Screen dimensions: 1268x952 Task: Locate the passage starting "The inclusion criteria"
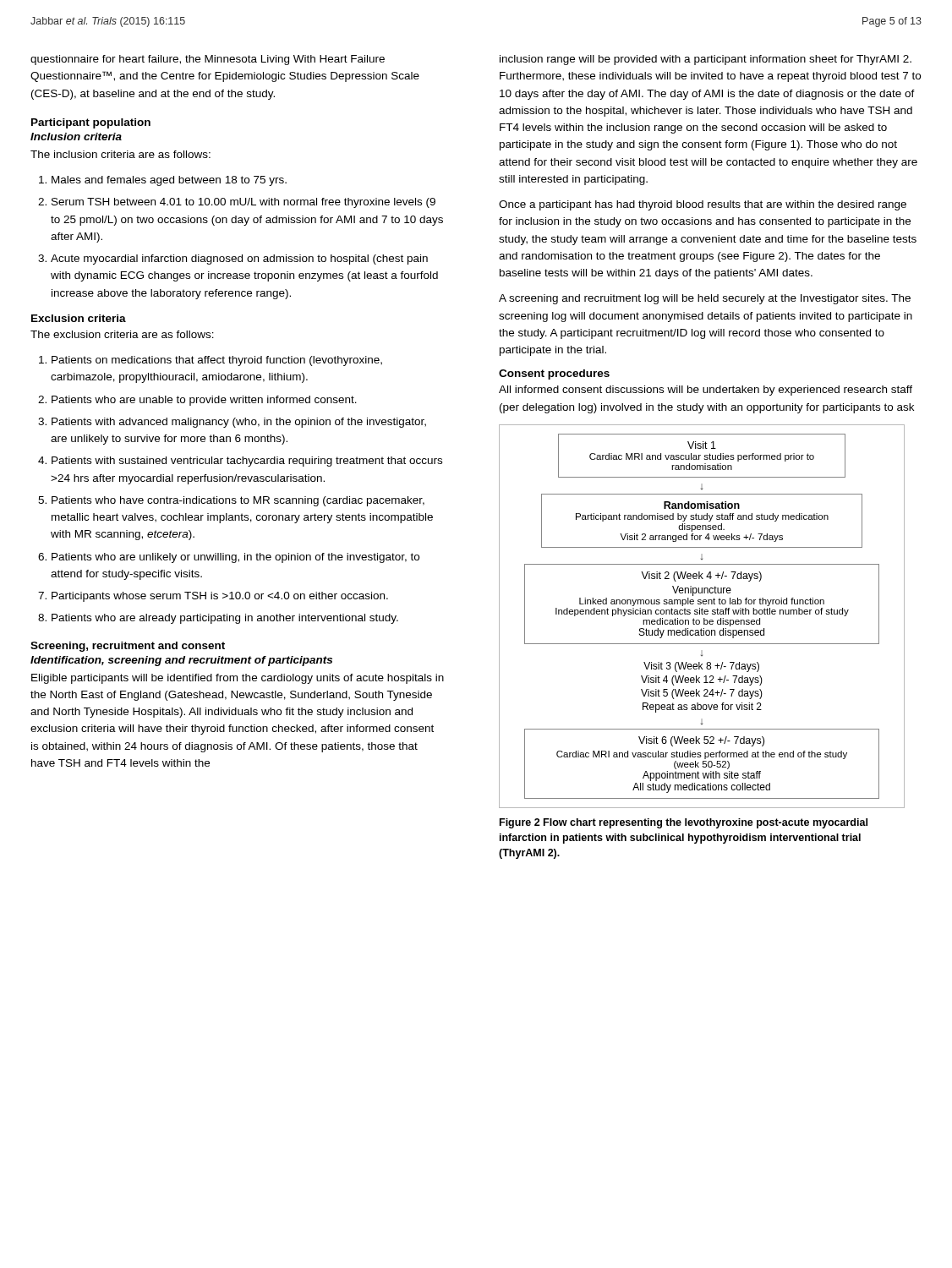pos(120,154)
